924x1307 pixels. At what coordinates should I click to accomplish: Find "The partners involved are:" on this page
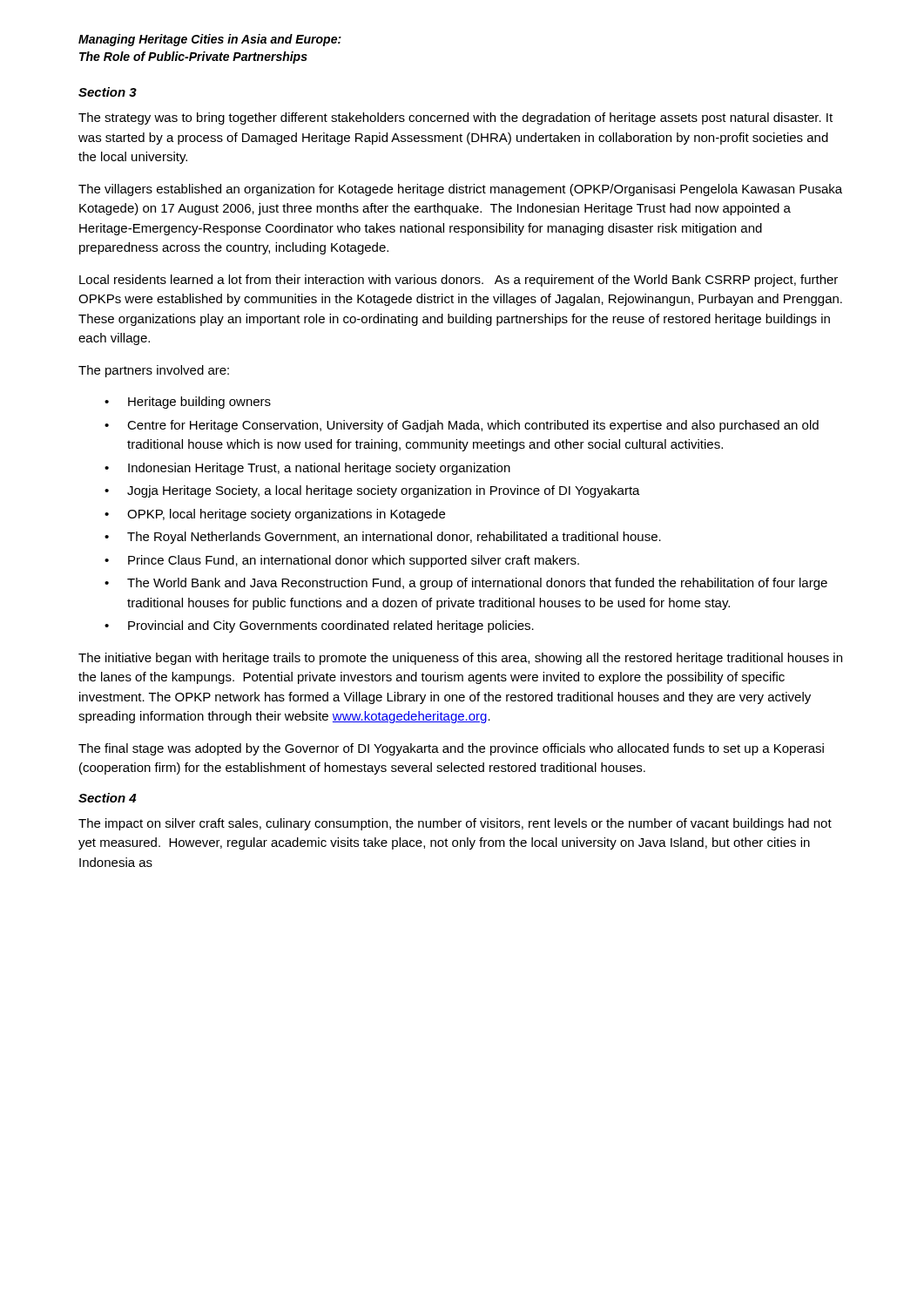coord(154,370)
